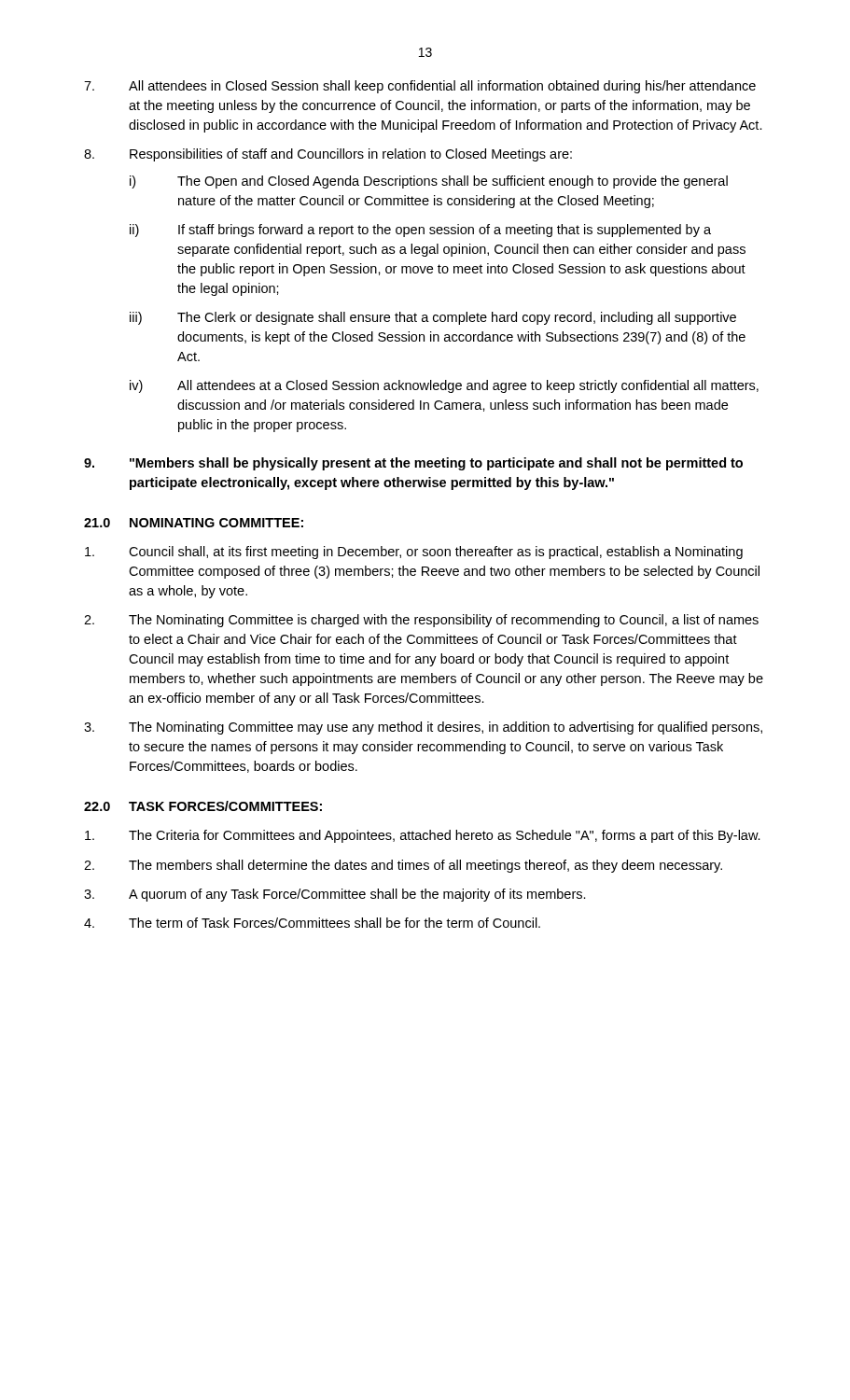The image size is (850, 1400).
Task: Locate the region starting "2. The members shall determine the"
Action: point(425,865)
